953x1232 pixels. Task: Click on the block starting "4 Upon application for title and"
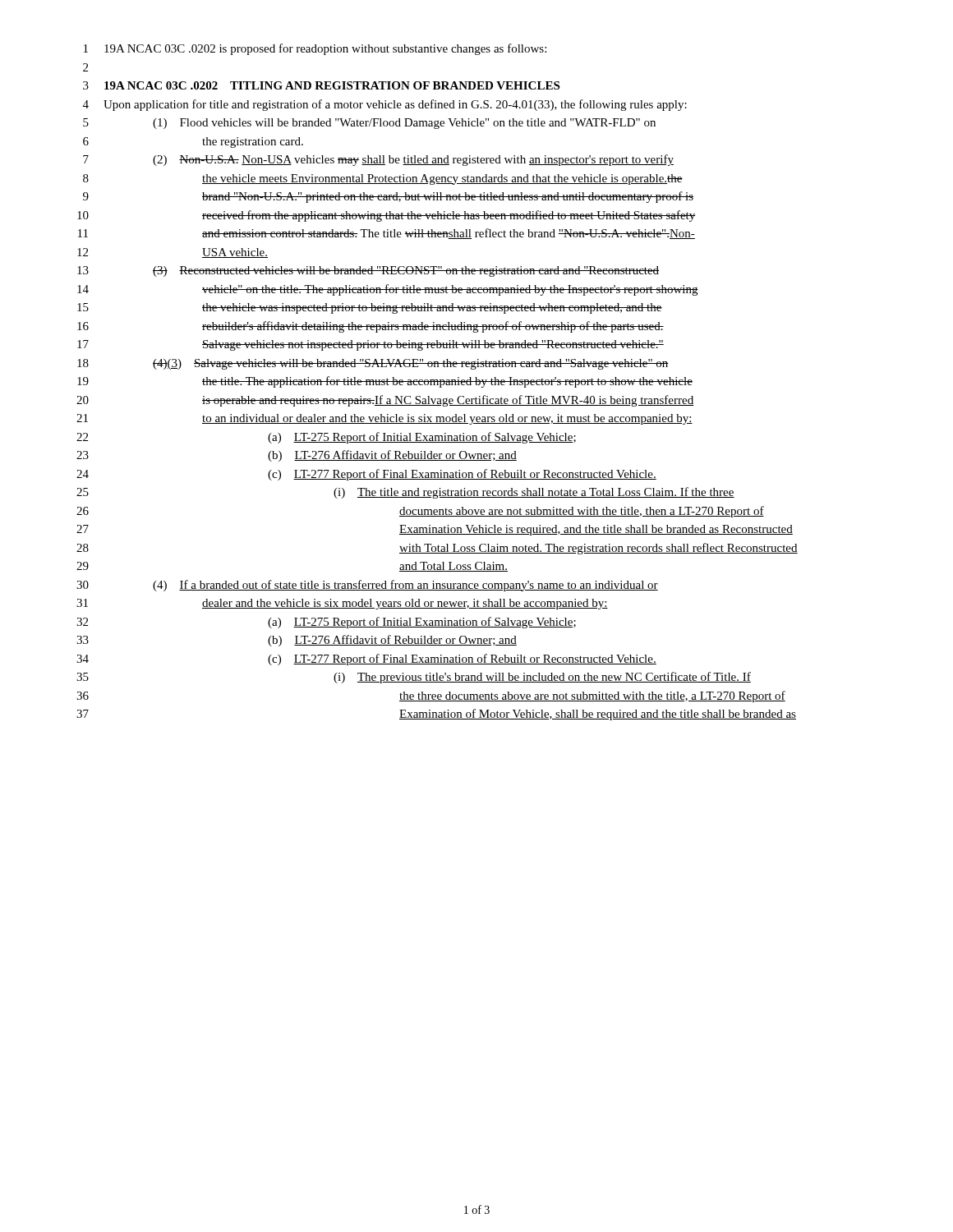(476, 104)
